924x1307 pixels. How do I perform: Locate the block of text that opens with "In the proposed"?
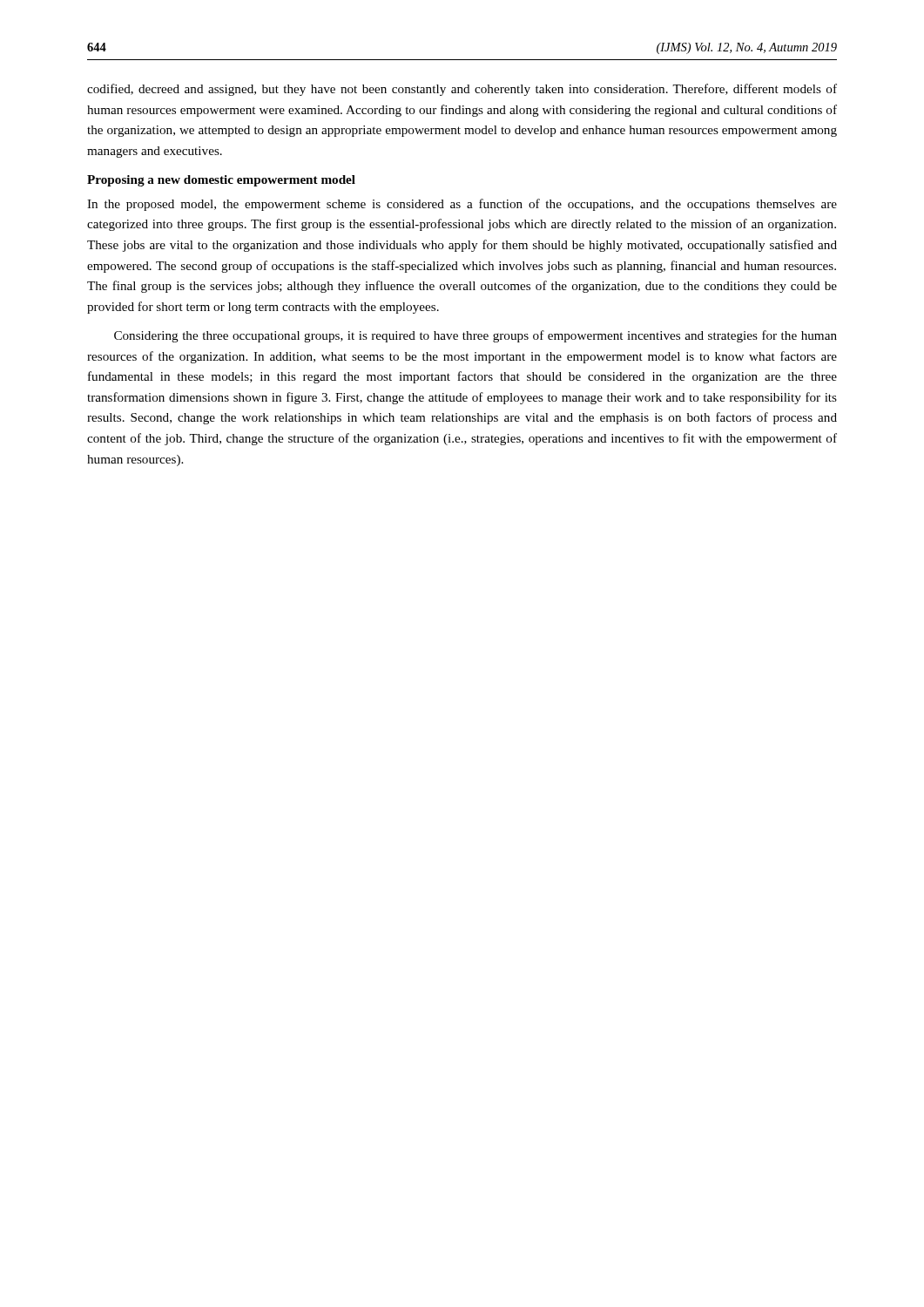point(462,255)
